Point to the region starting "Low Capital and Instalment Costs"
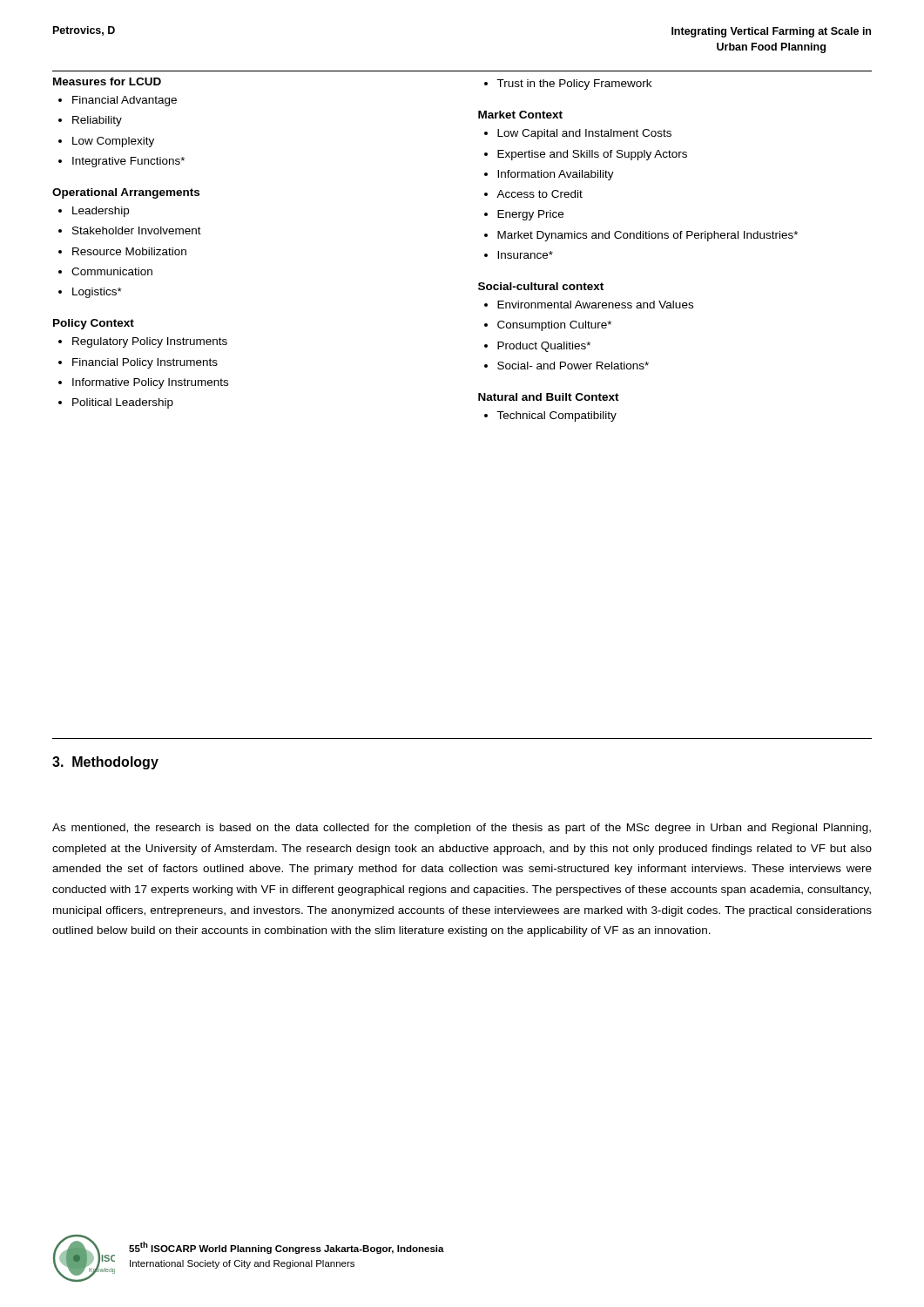Image resolution: width=924 pixels, height=1307 pixels. point(584,133)
